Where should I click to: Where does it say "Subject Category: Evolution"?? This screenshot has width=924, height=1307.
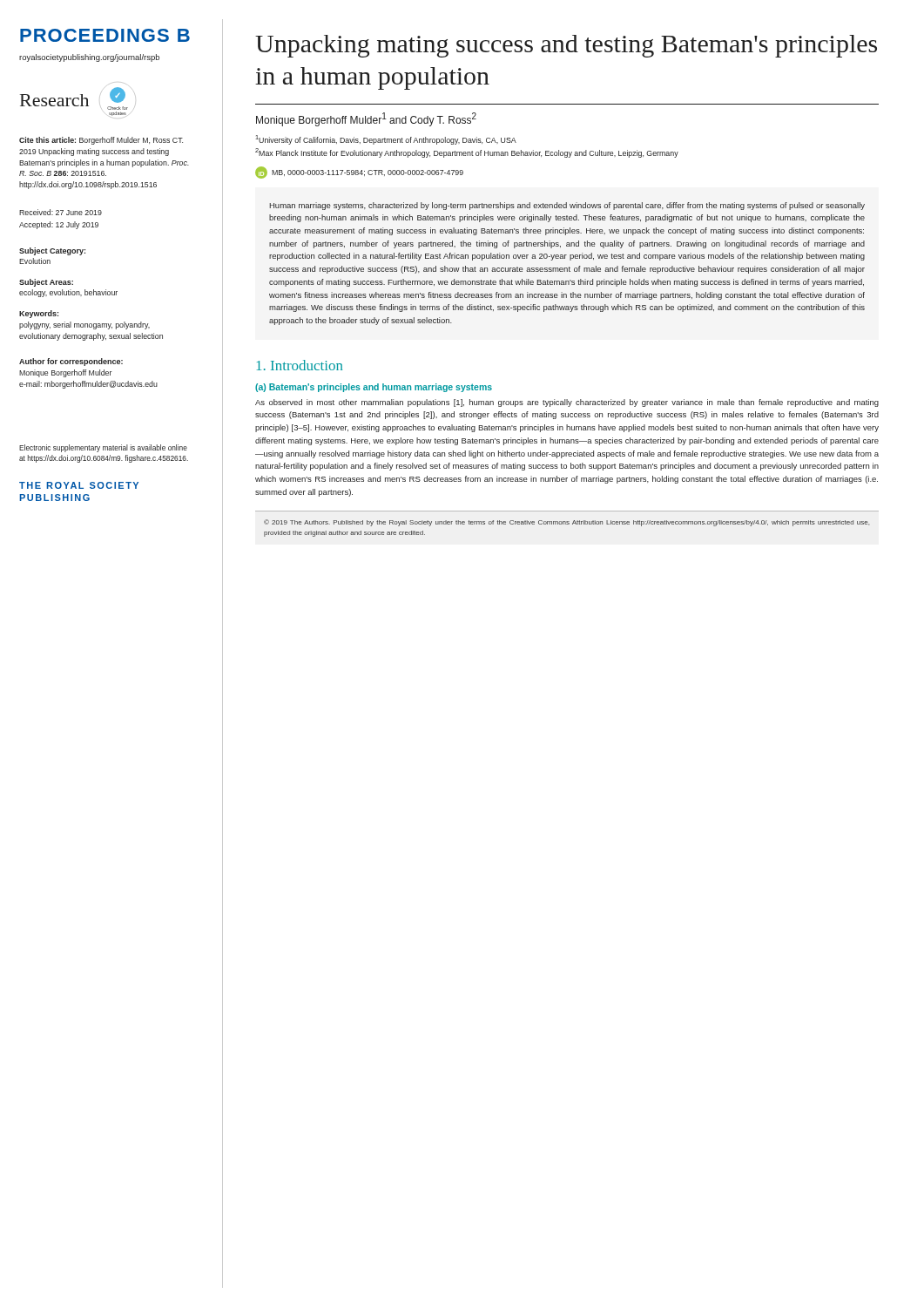click(x=52, y=251)
